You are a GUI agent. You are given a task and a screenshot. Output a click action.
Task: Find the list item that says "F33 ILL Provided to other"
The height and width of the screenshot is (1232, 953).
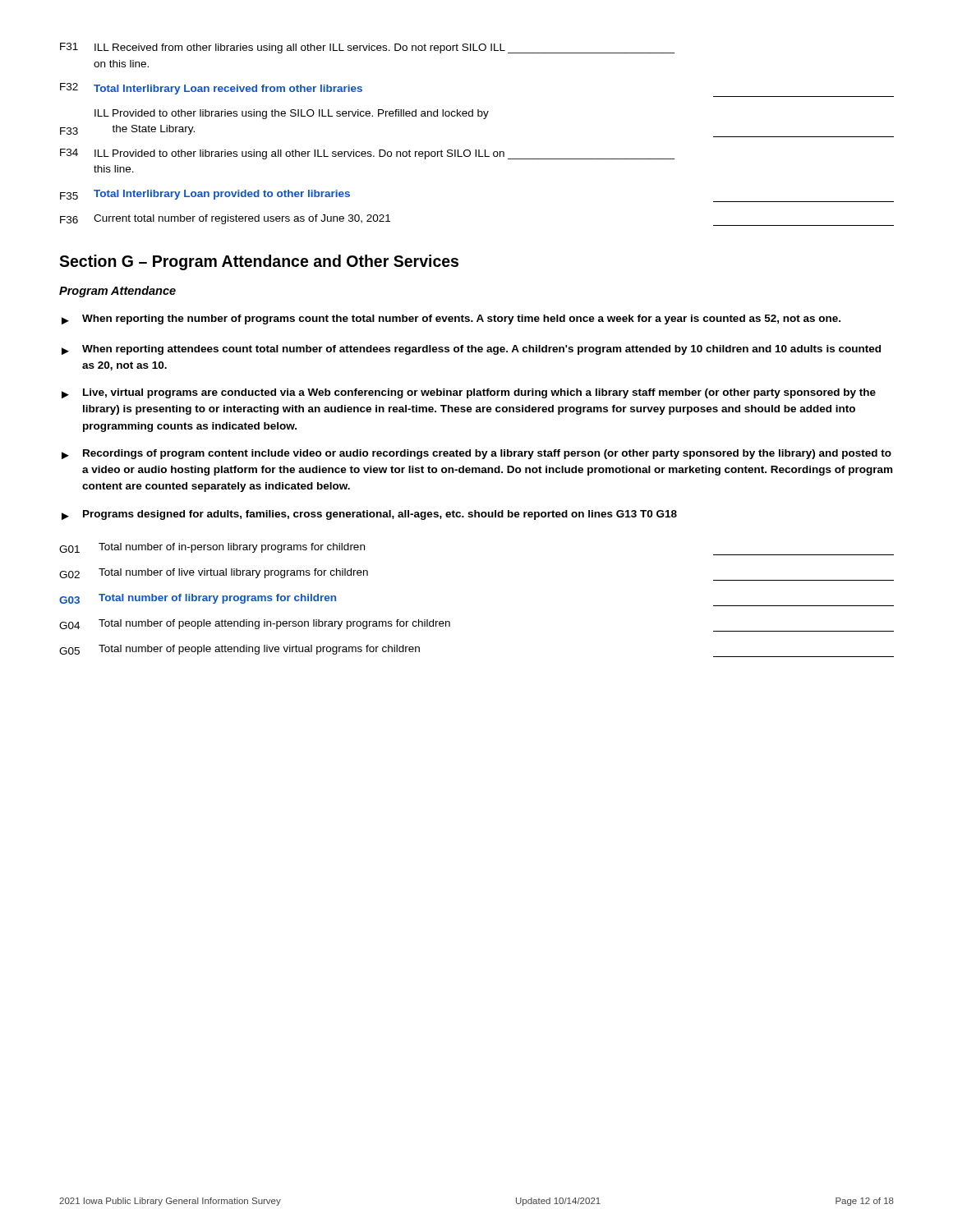[476, 121]
